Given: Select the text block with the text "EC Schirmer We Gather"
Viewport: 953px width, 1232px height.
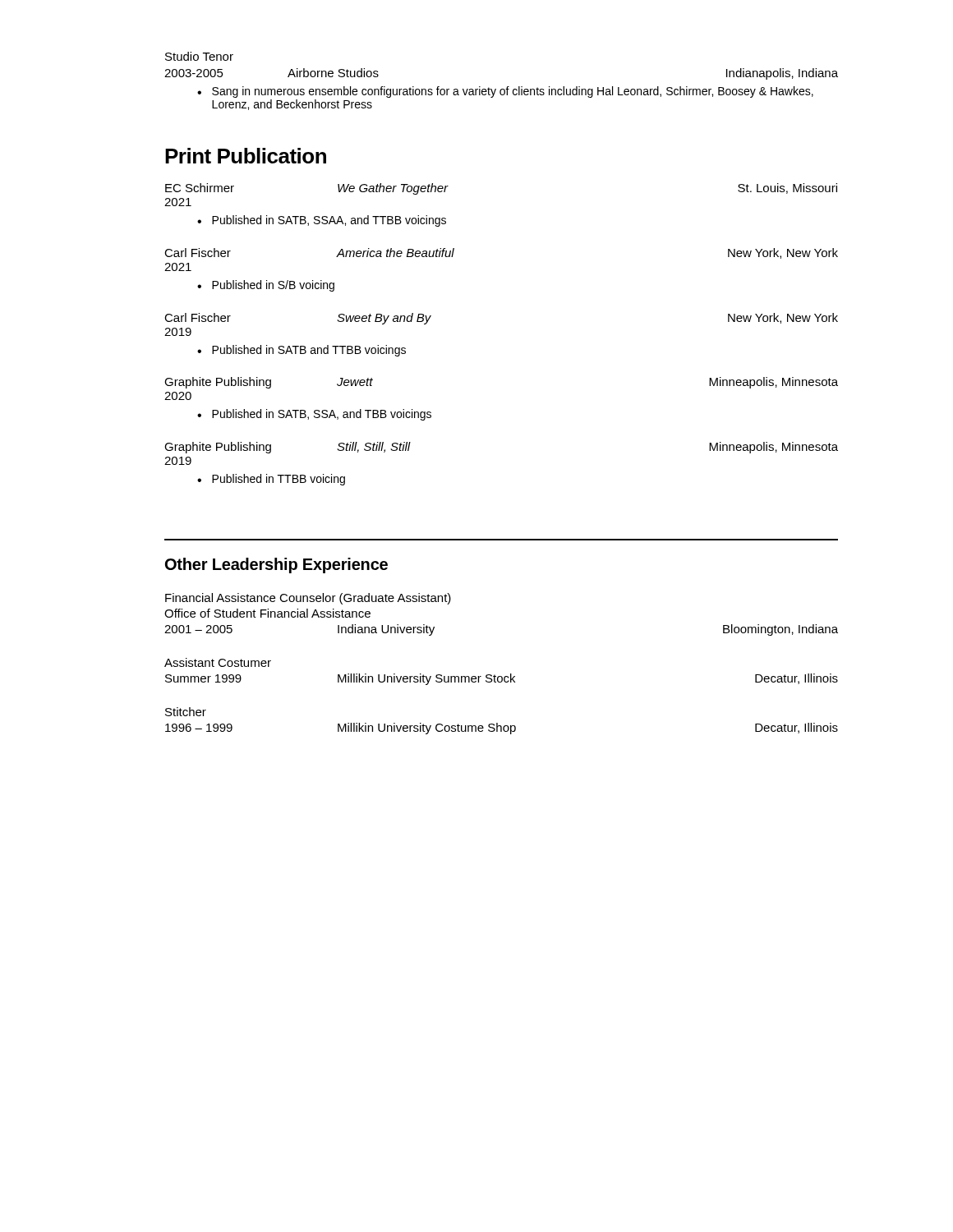Looking at the screenshot, I should click(x=201, y=188).
